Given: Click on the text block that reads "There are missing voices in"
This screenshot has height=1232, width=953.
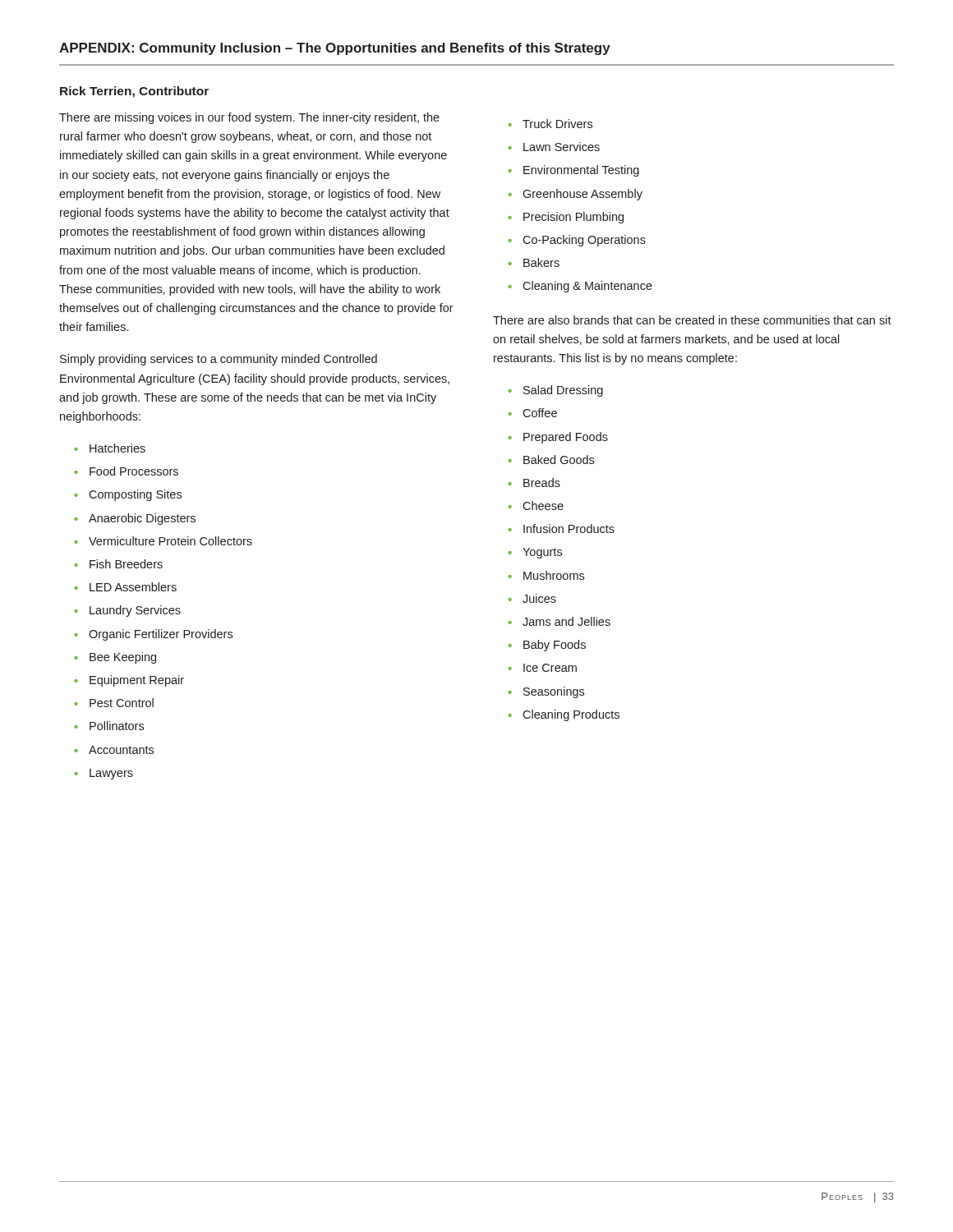Looking at the screenshot, I should point(256,222).
